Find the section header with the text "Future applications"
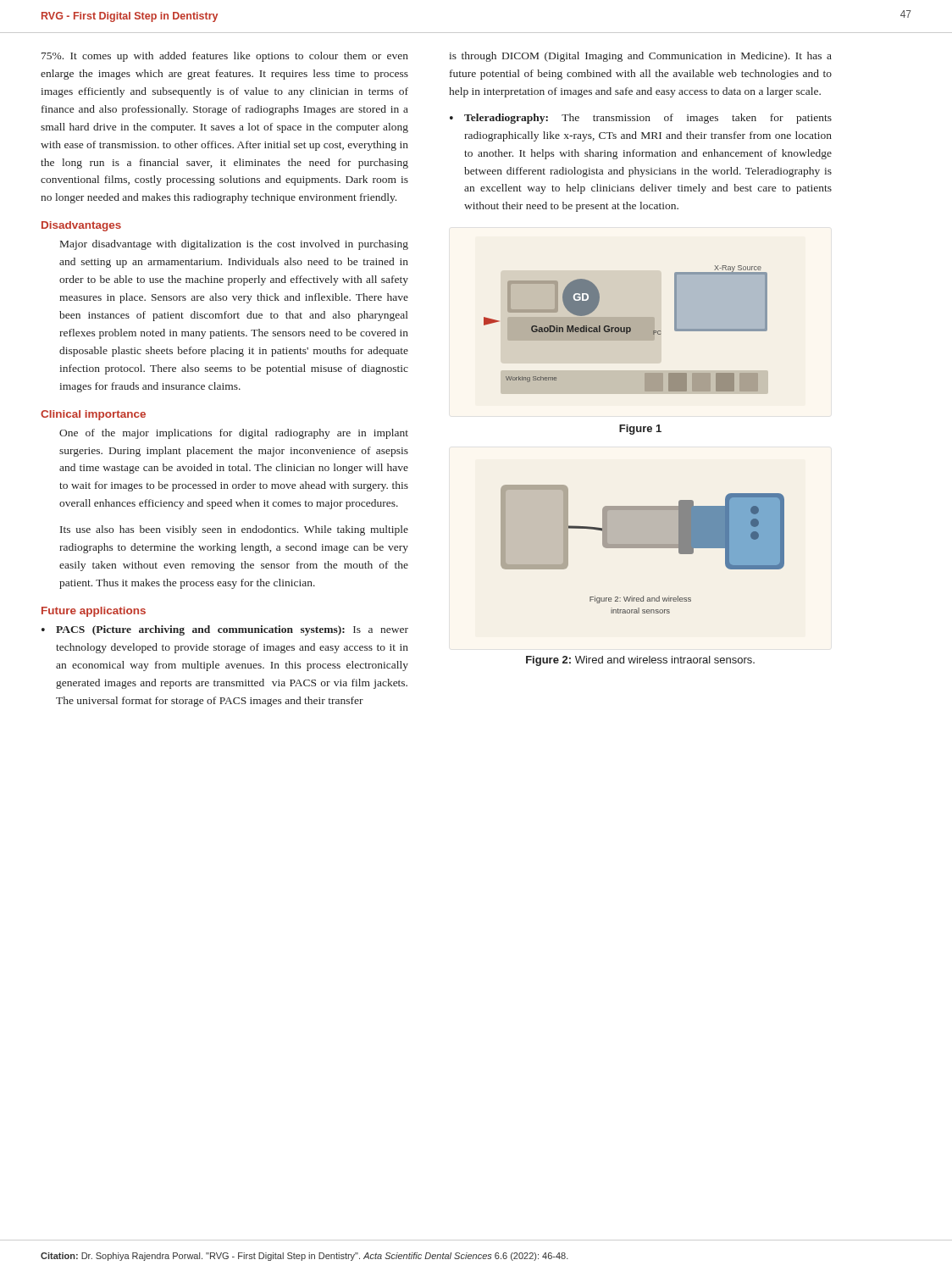 [x=93, y=610]
